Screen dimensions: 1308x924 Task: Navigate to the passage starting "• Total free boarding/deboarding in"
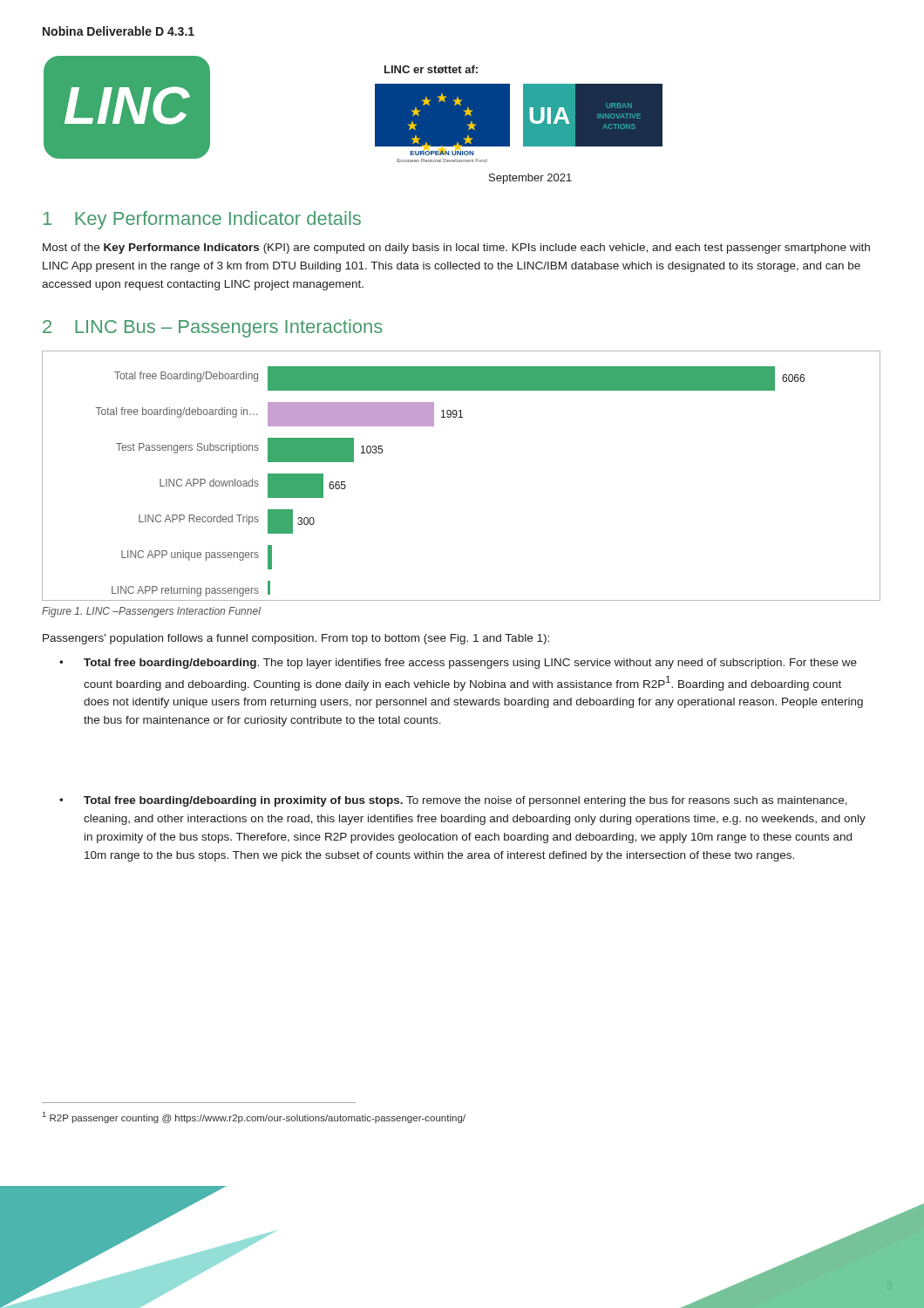click(x=456, y=828)
